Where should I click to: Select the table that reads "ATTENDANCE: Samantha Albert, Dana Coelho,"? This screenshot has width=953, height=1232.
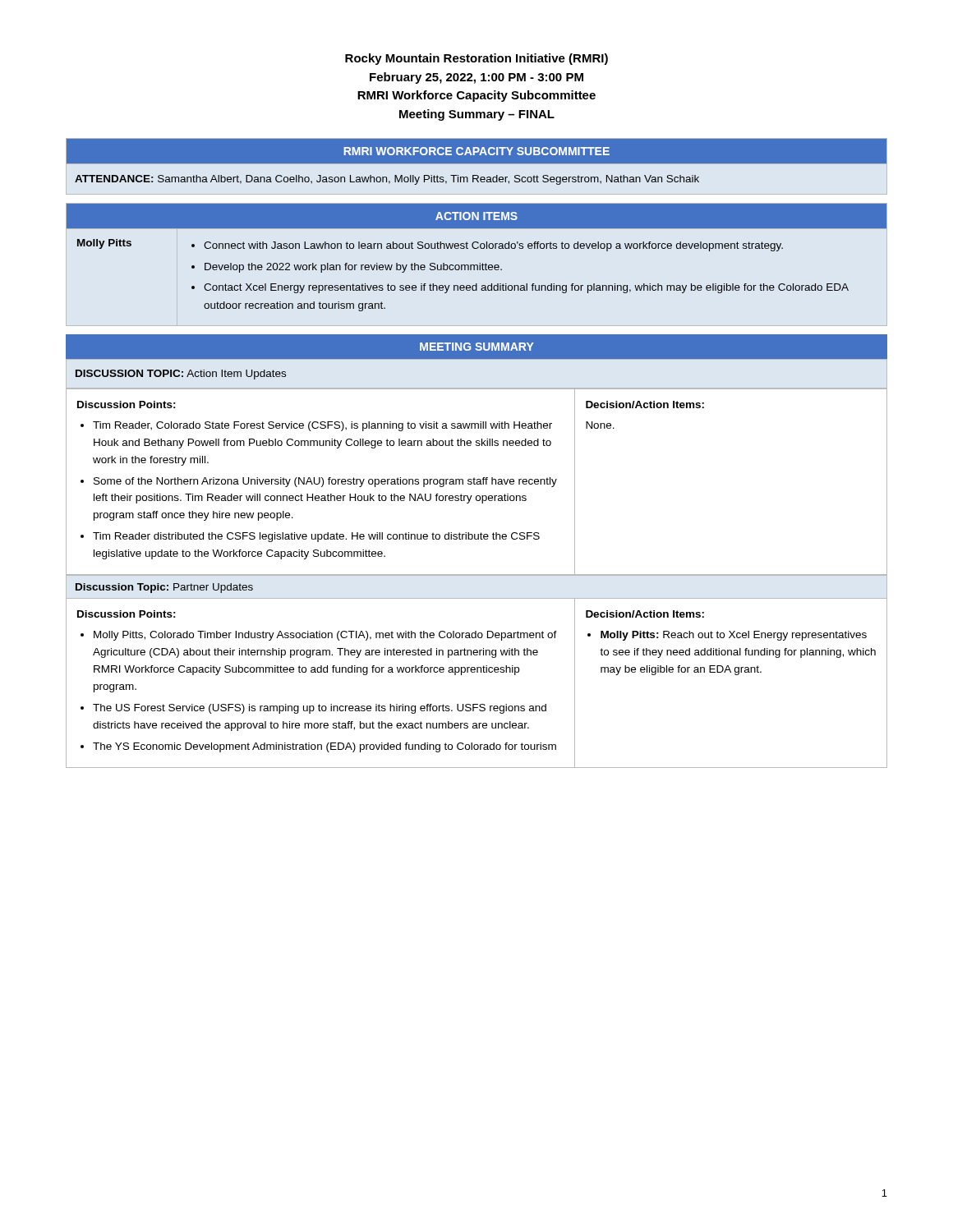point(476,166)
